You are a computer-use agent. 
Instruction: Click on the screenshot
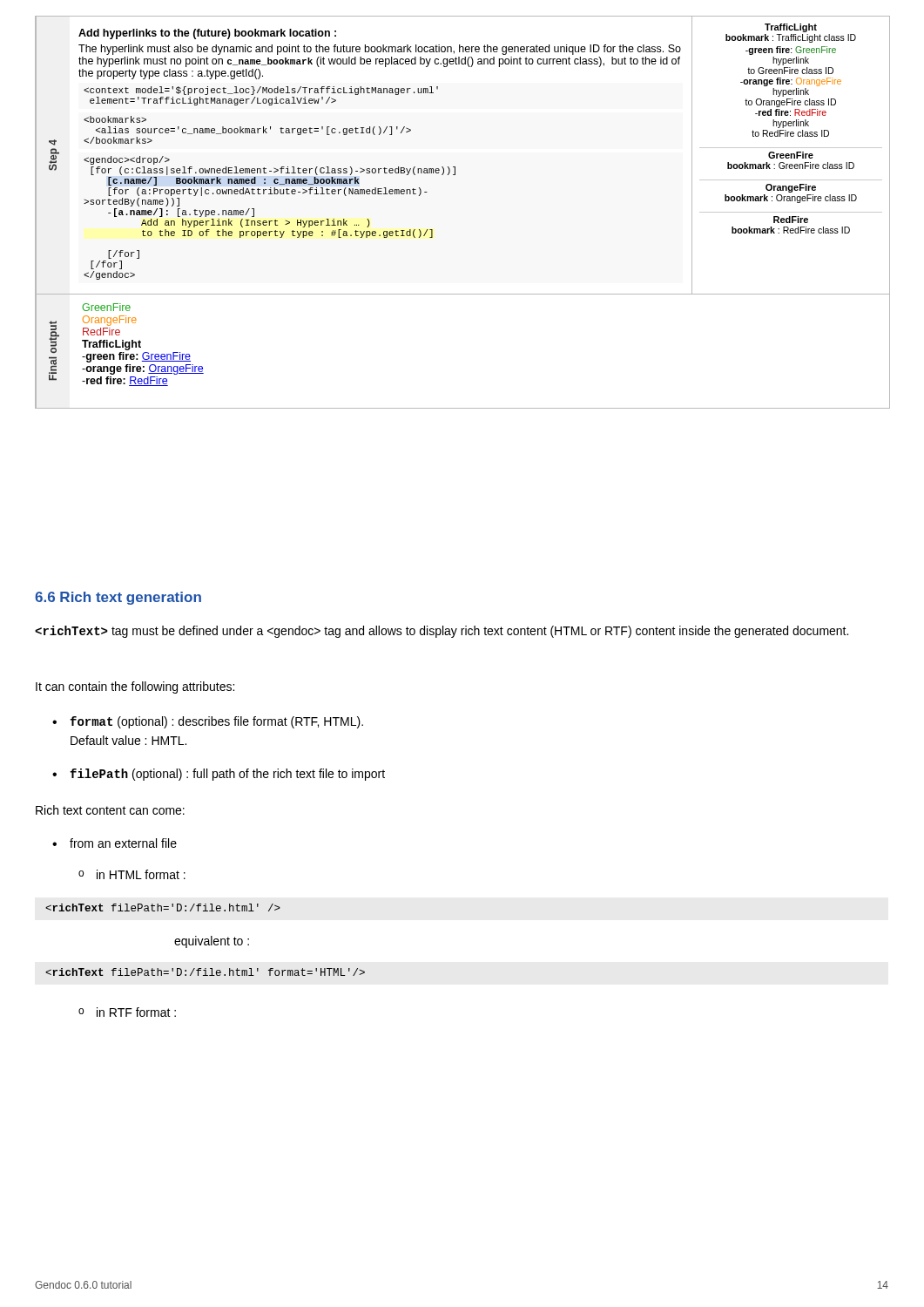(x=462, y=212)
